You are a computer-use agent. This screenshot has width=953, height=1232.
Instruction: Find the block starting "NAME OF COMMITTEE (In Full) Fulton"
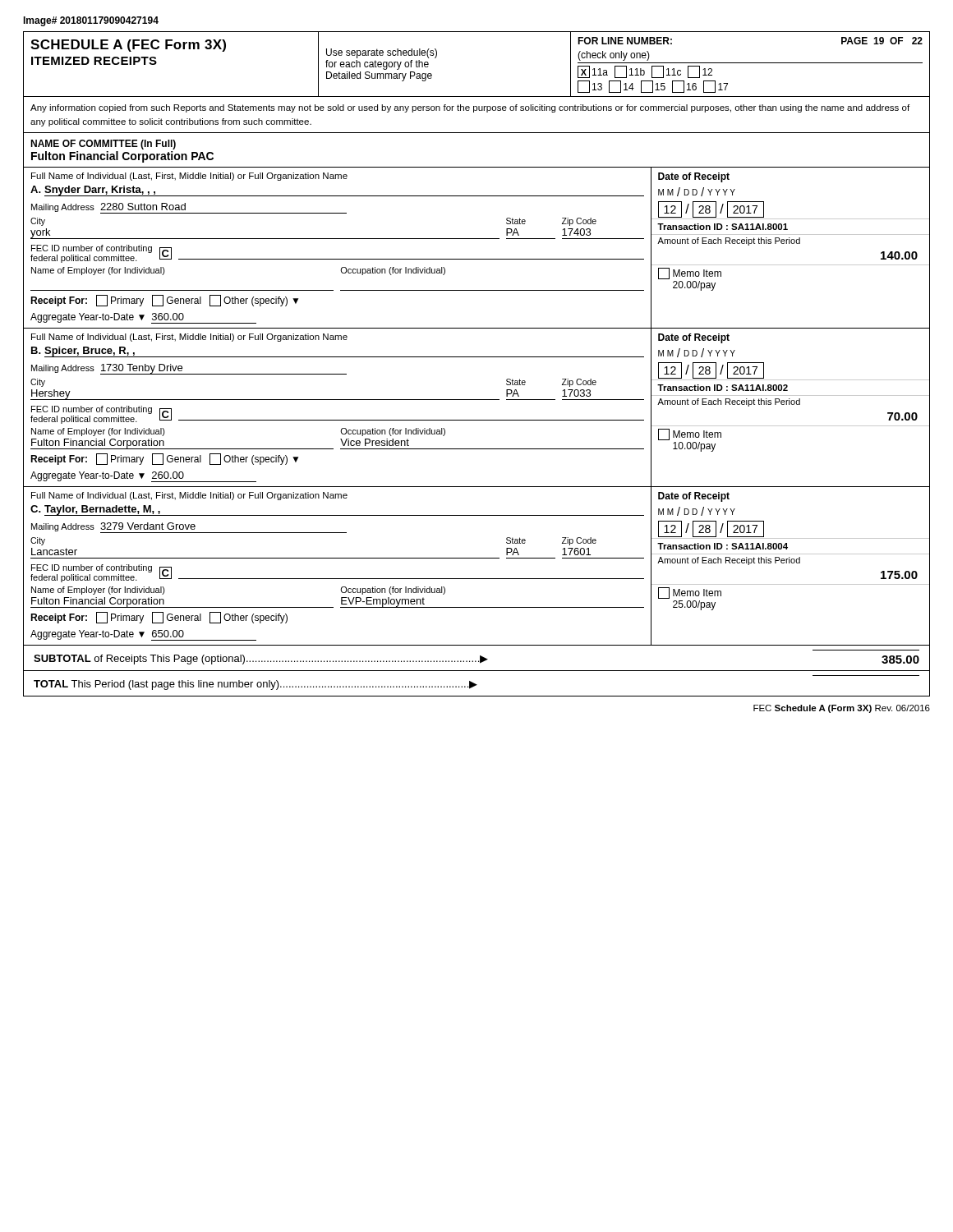pos(122,151)
